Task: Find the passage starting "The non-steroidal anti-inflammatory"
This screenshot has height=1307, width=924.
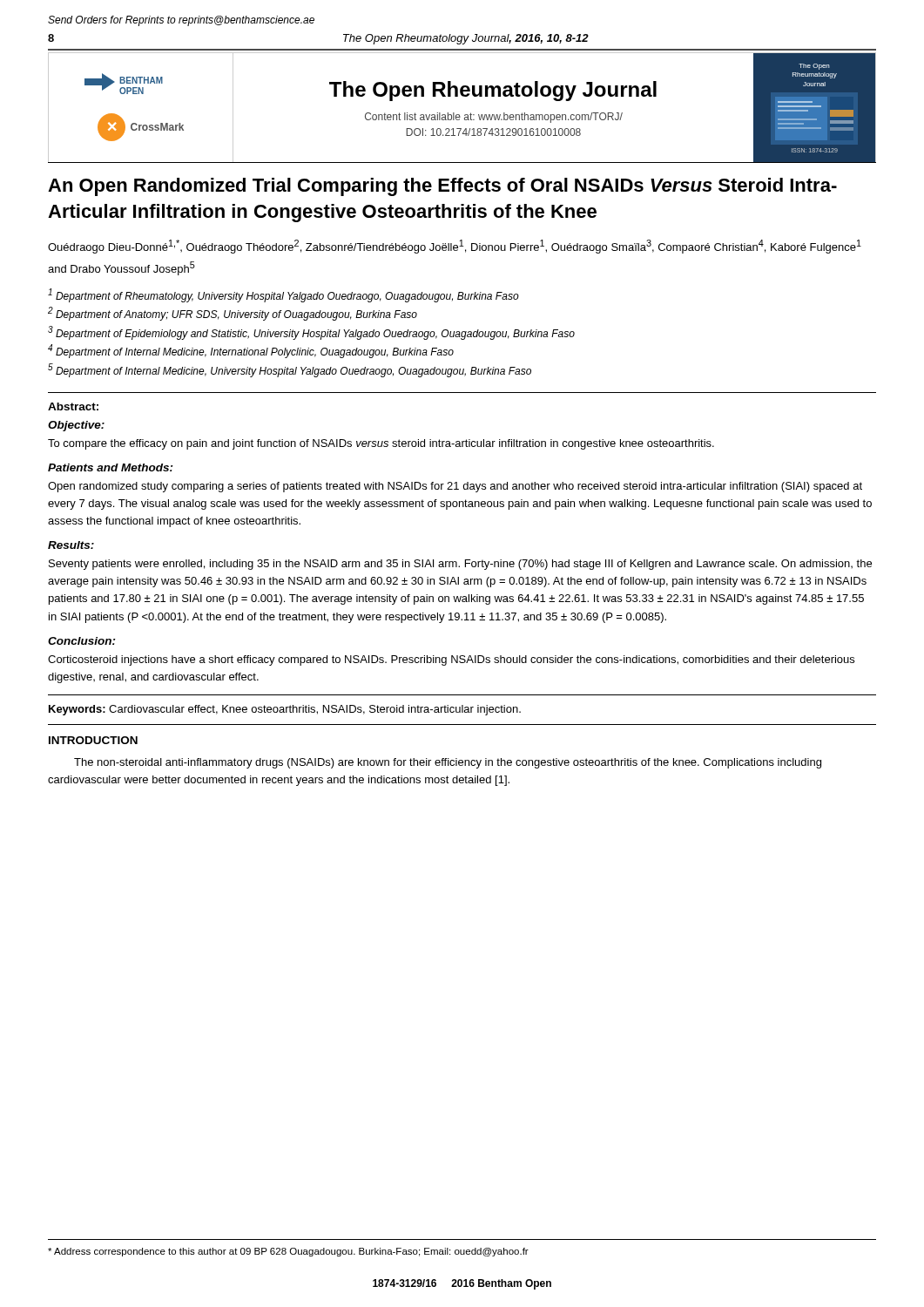Action: coord(435,771)
